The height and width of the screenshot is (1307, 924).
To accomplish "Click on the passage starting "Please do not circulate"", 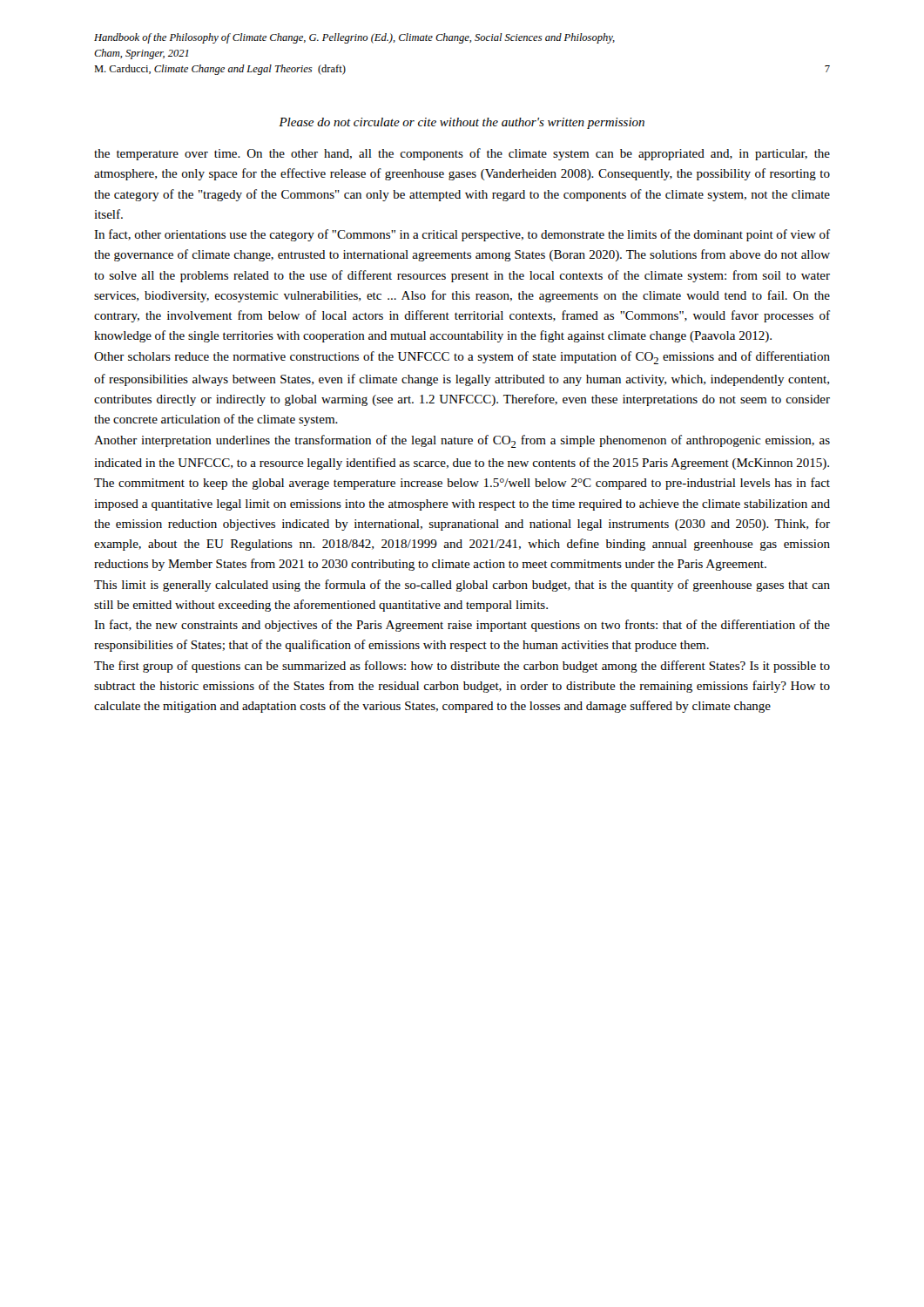I will click(x=462, y=122).
